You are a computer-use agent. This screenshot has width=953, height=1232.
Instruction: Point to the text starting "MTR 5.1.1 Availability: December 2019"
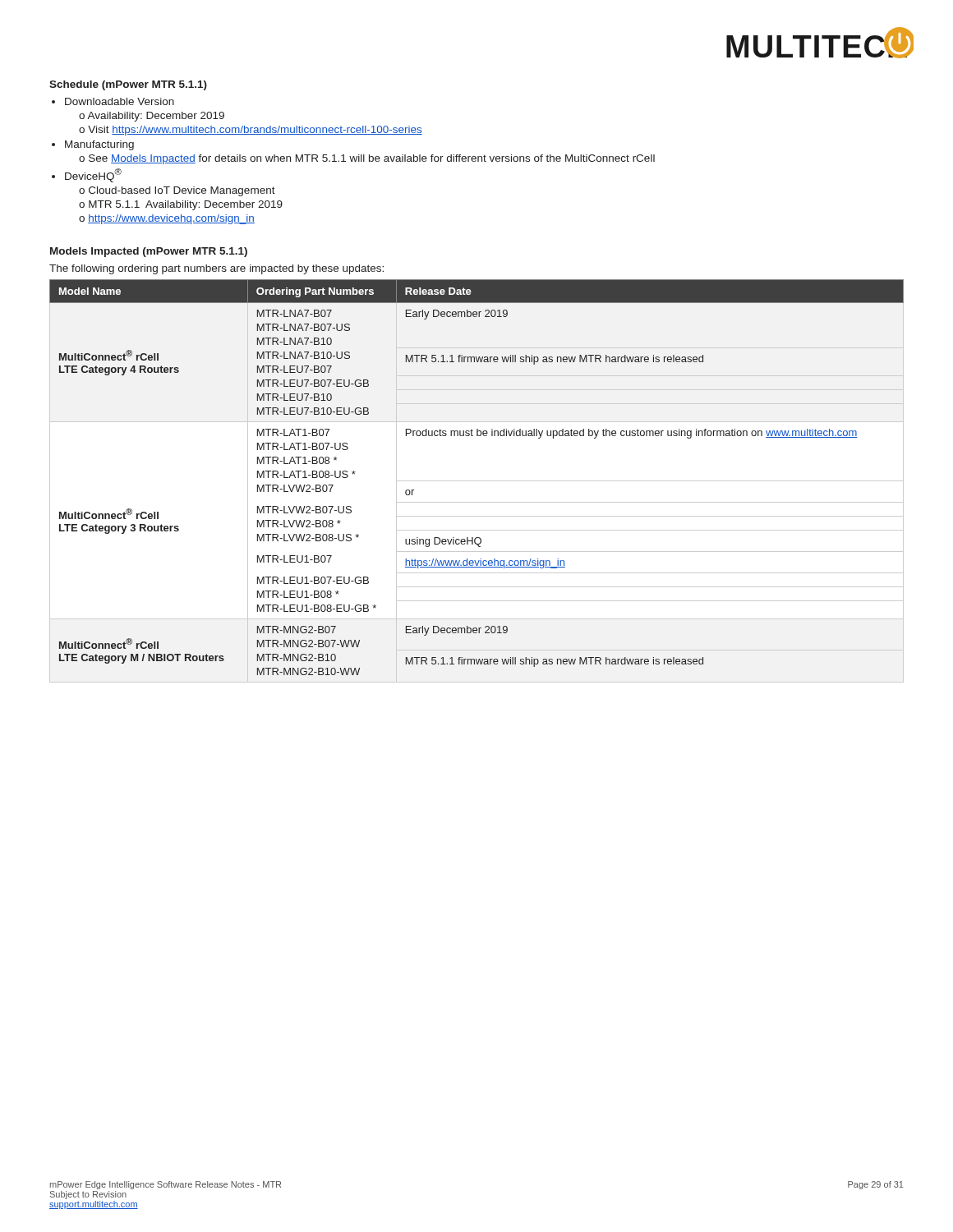pos(185,204)
